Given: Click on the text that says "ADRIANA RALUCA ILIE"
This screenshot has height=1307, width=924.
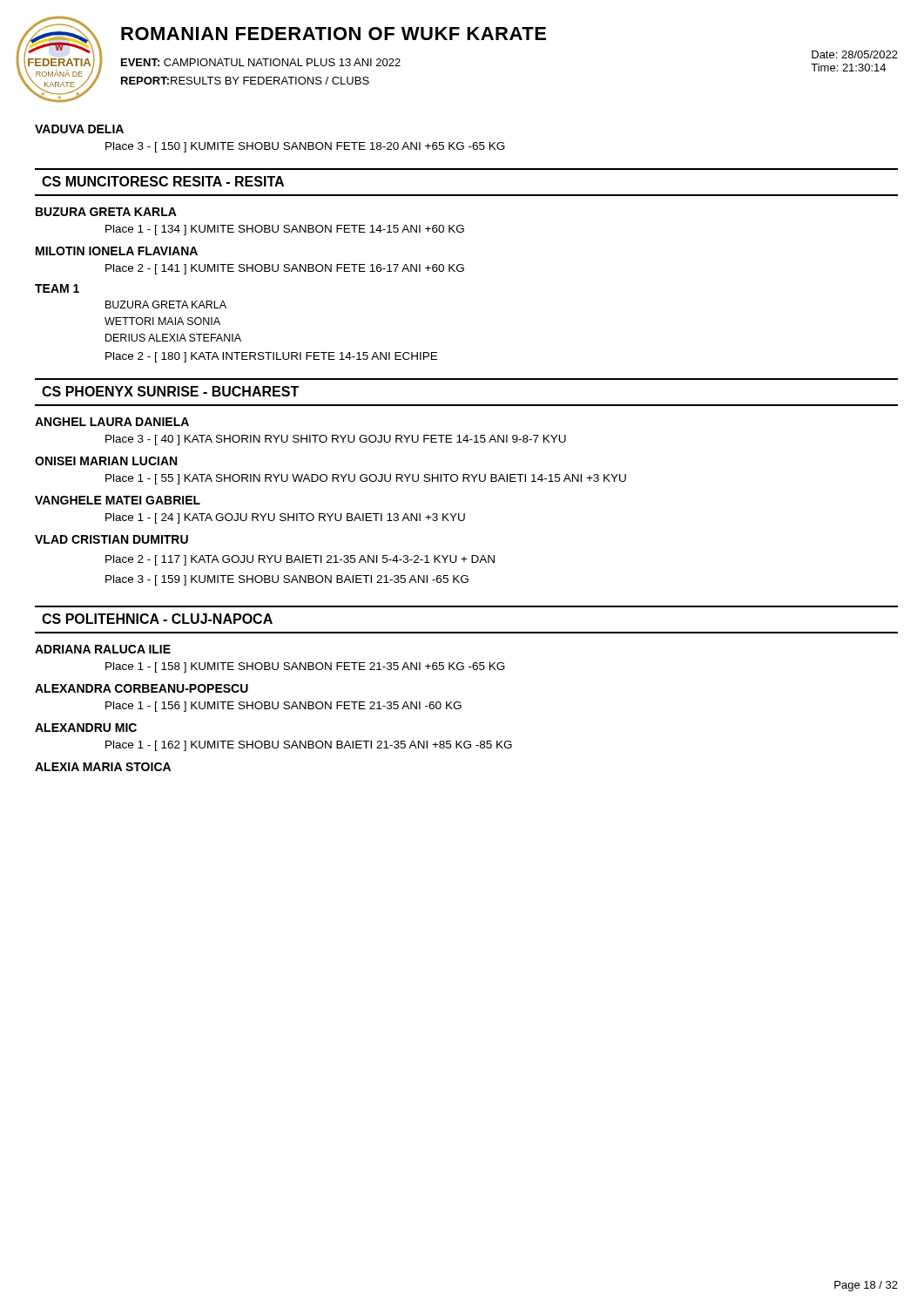Looking at the screenshot, I should 103,649.
